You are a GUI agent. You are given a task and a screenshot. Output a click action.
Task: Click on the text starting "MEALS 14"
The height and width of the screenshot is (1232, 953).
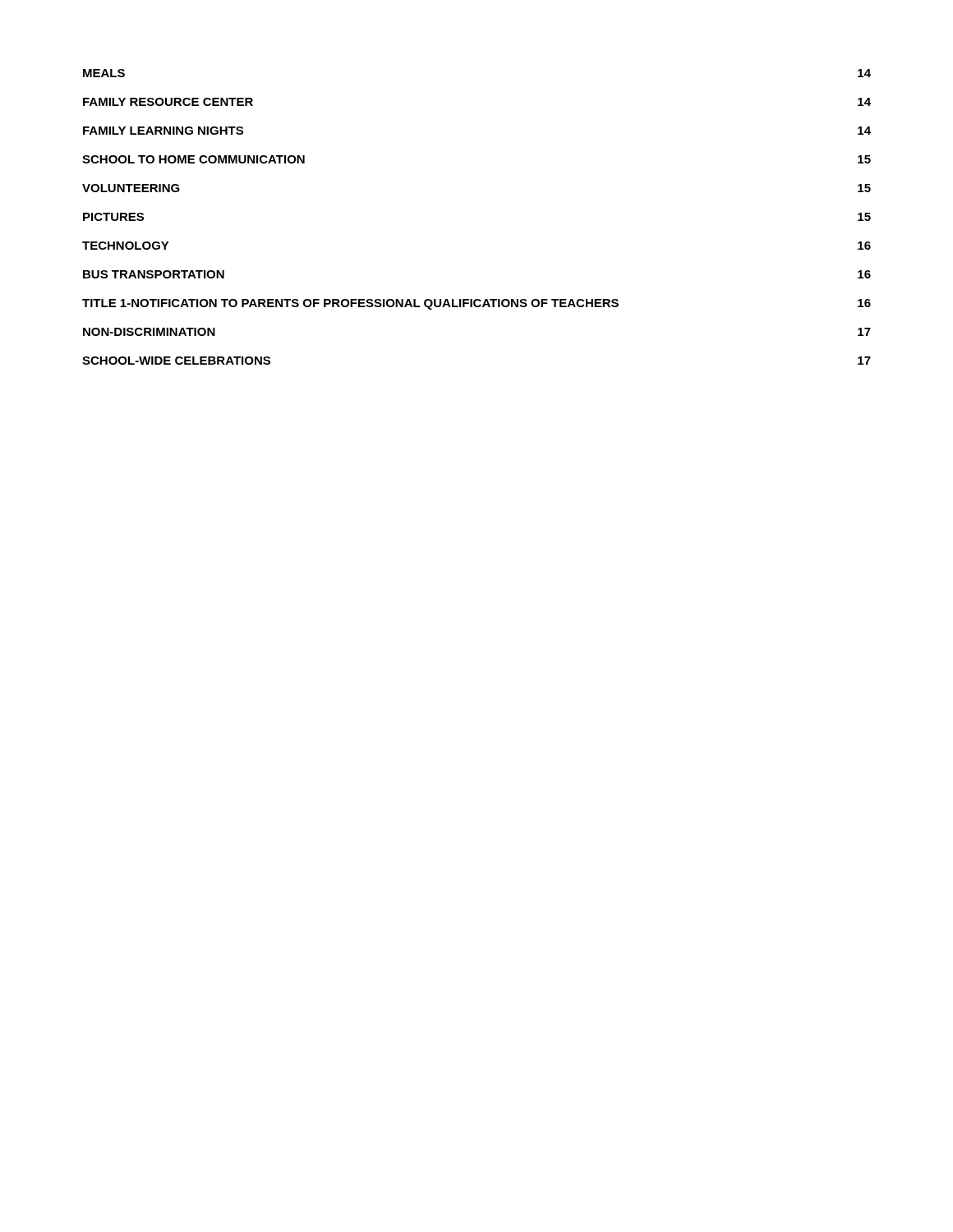(x=105, y=72)
